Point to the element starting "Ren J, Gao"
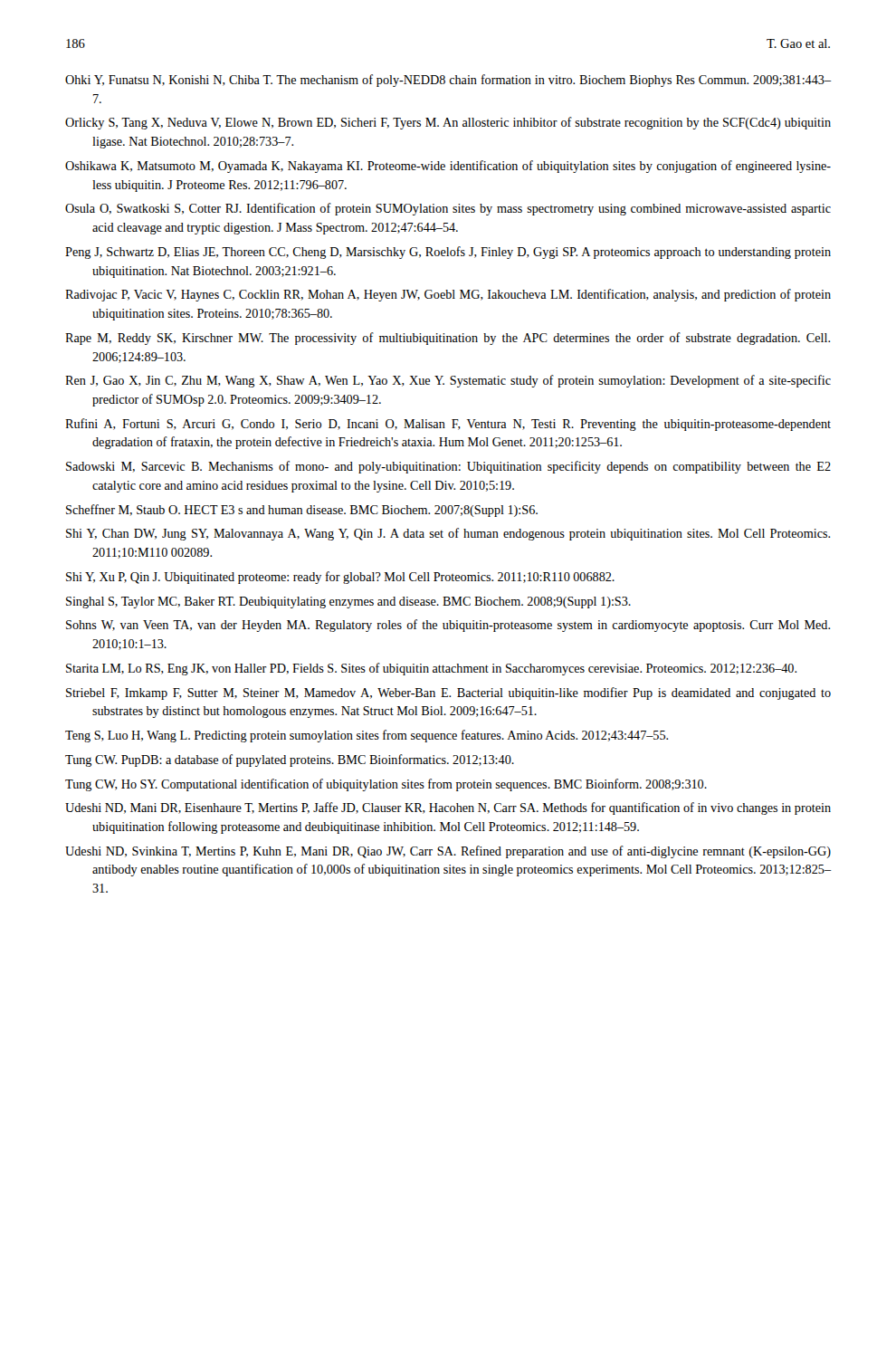896x1358 pixels. click(x=448, y=390)
